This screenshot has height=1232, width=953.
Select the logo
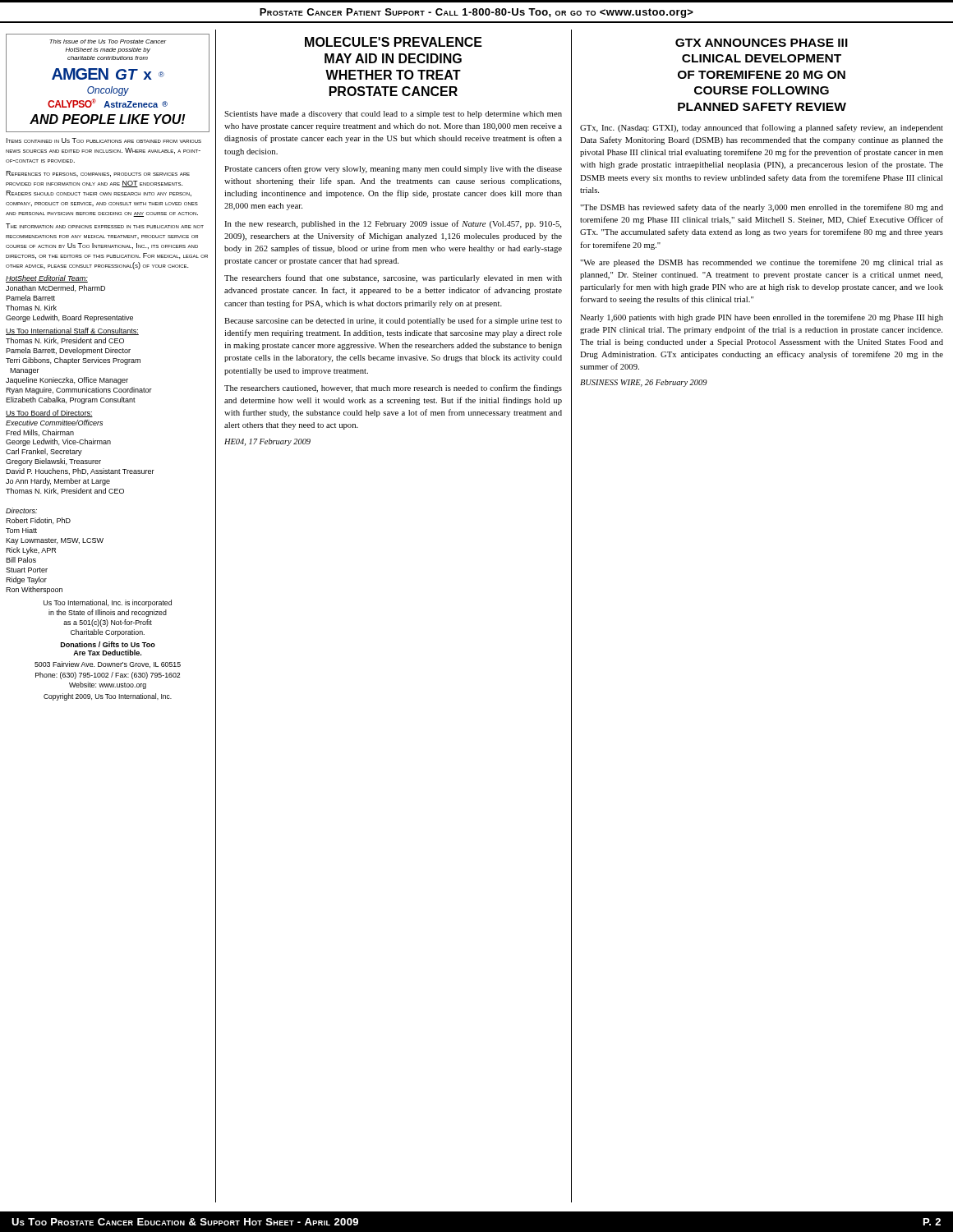tap(108, 83)
